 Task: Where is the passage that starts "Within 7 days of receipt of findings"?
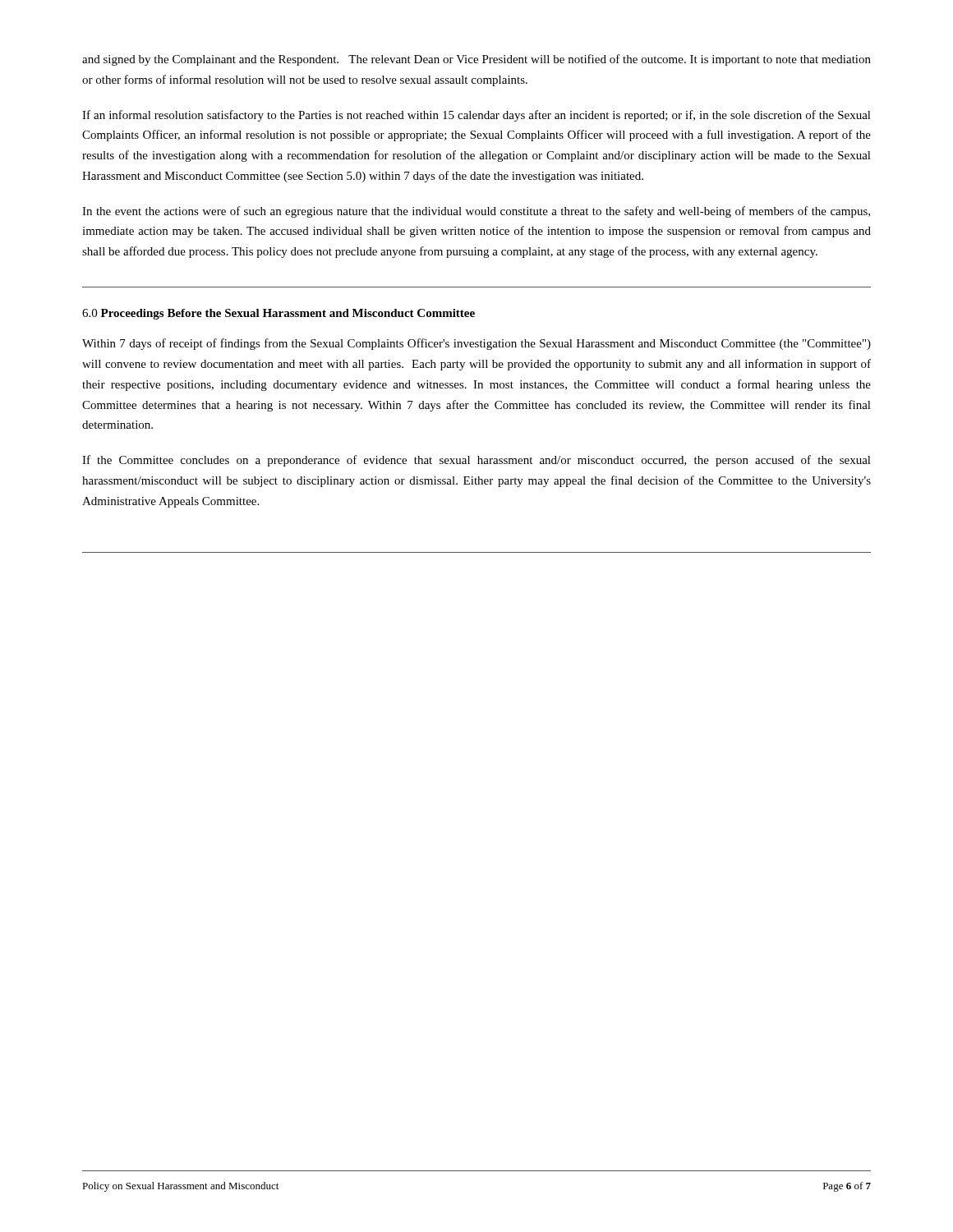pyautogui.click(x=476, y=384)
